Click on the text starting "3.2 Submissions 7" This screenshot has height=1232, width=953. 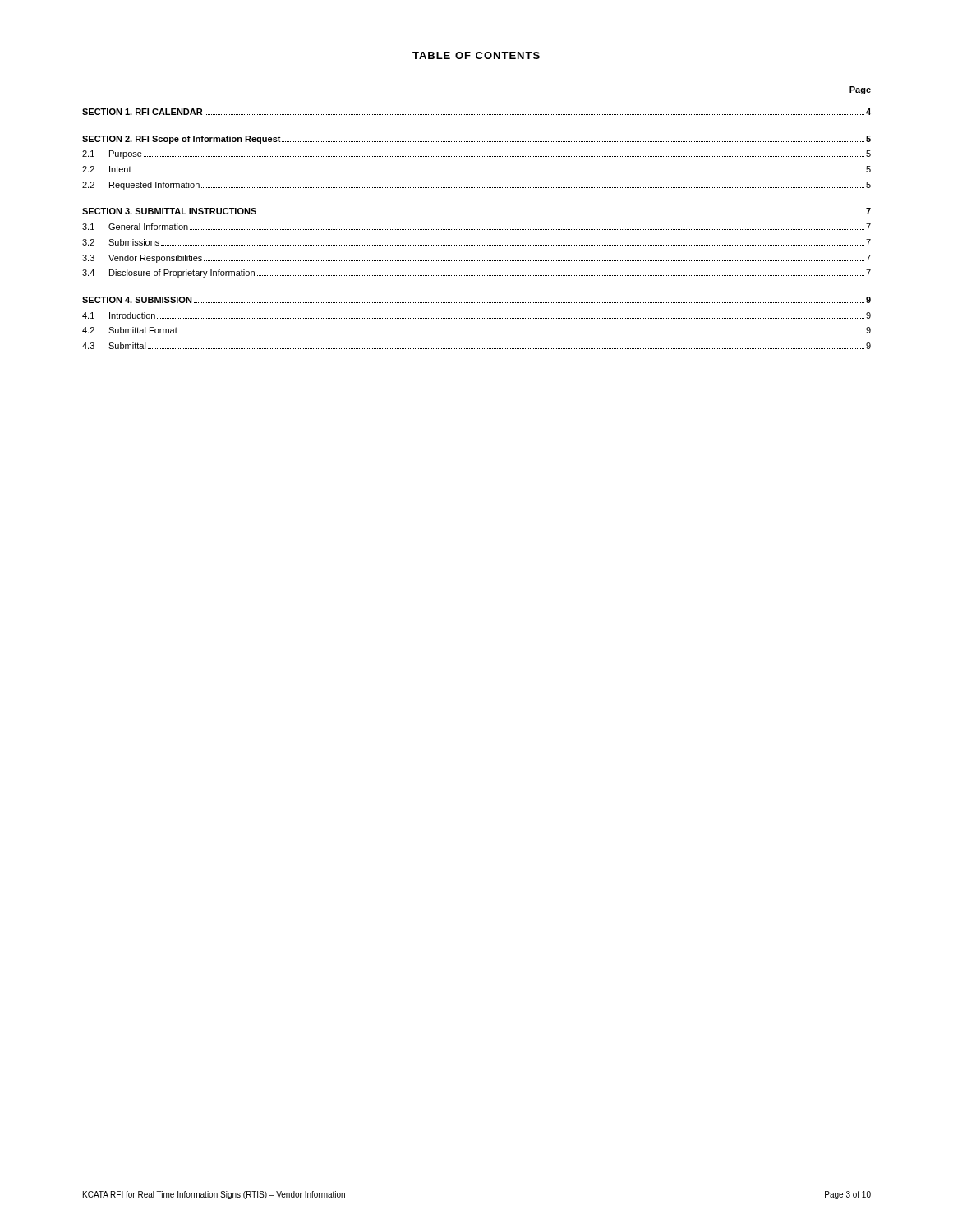tap(476, 242)
